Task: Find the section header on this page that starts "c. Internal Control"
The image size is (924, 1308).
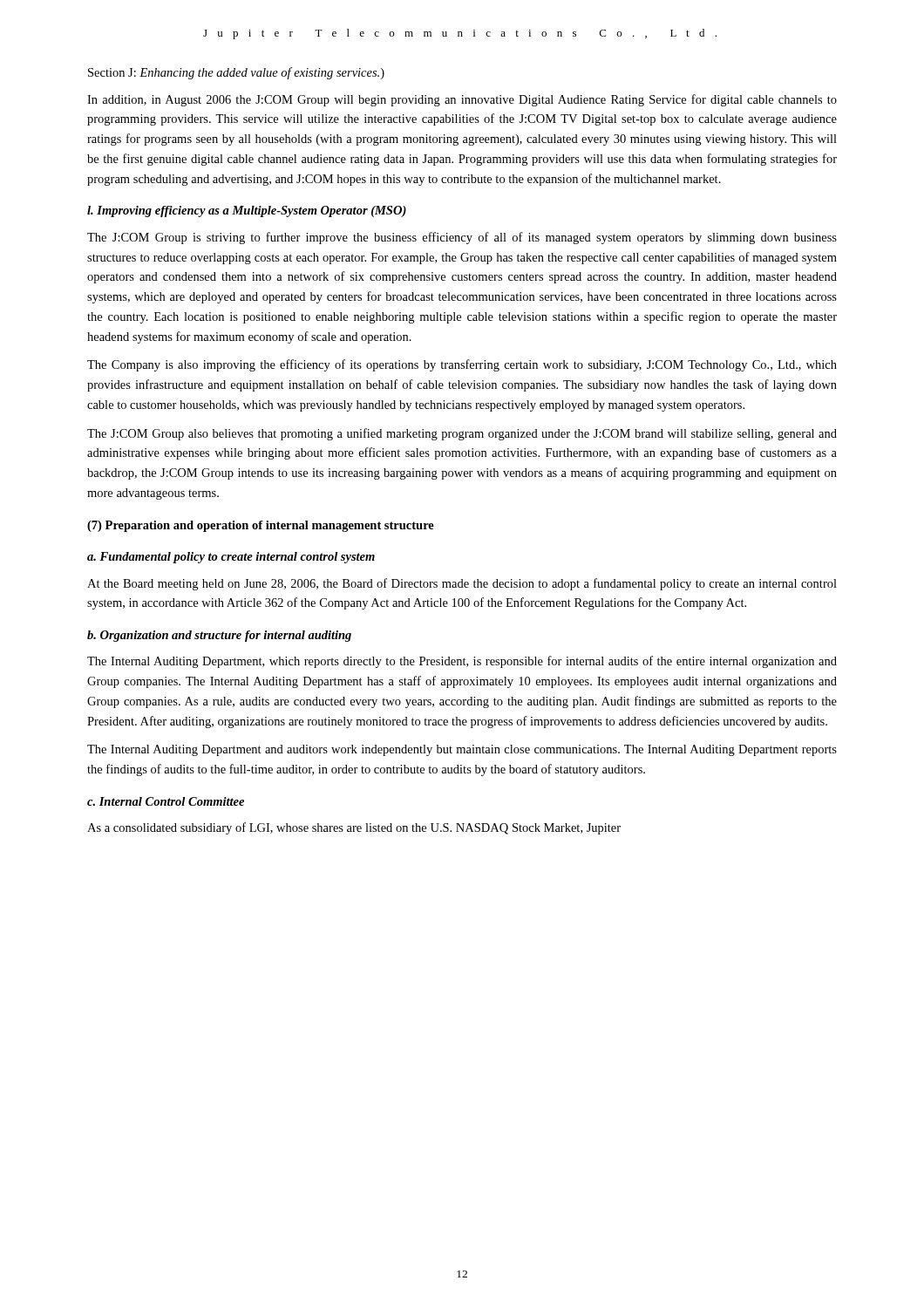Action: click(166, 801)
